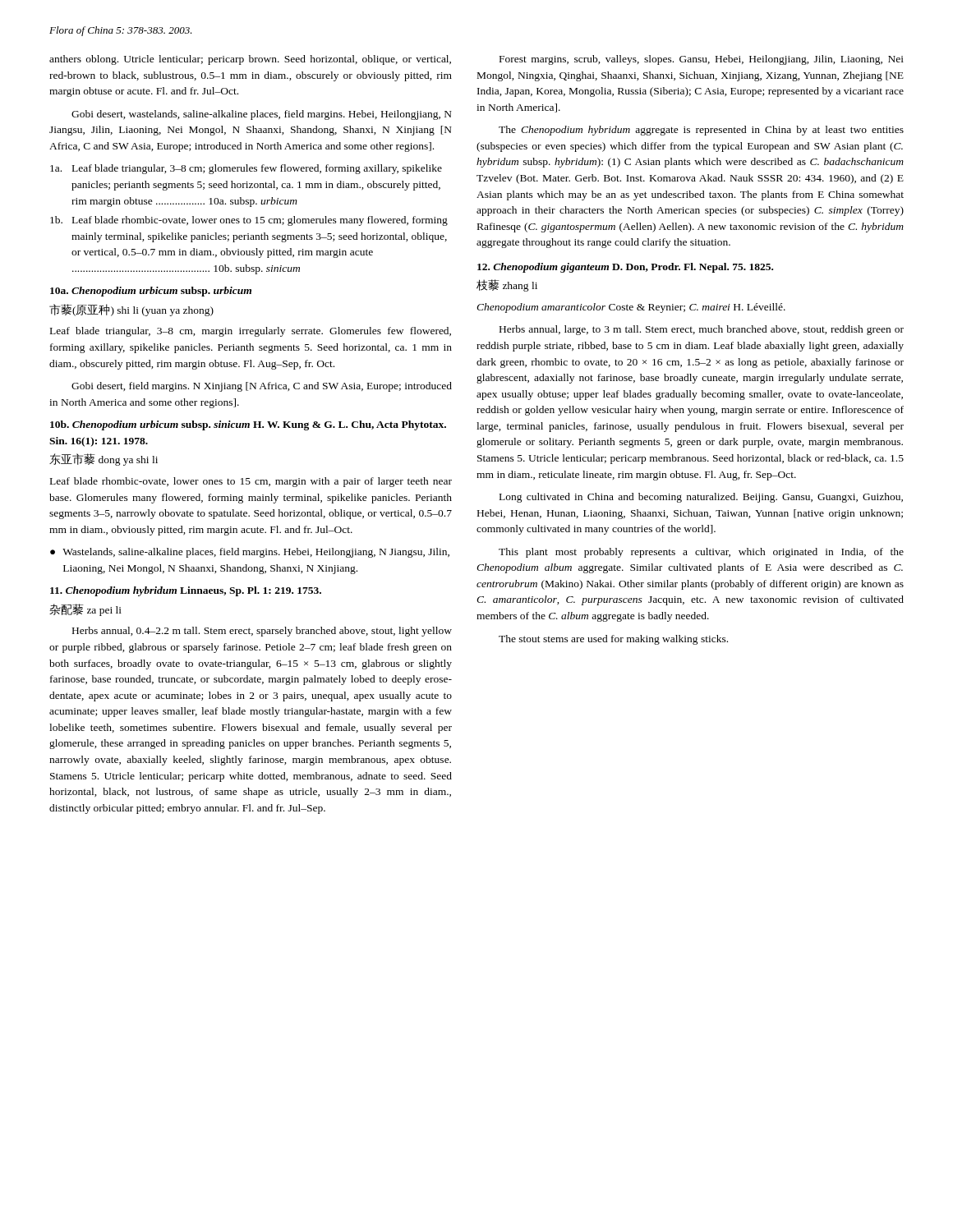Click on the text that reads "枝藜 zhang li"

507,286
